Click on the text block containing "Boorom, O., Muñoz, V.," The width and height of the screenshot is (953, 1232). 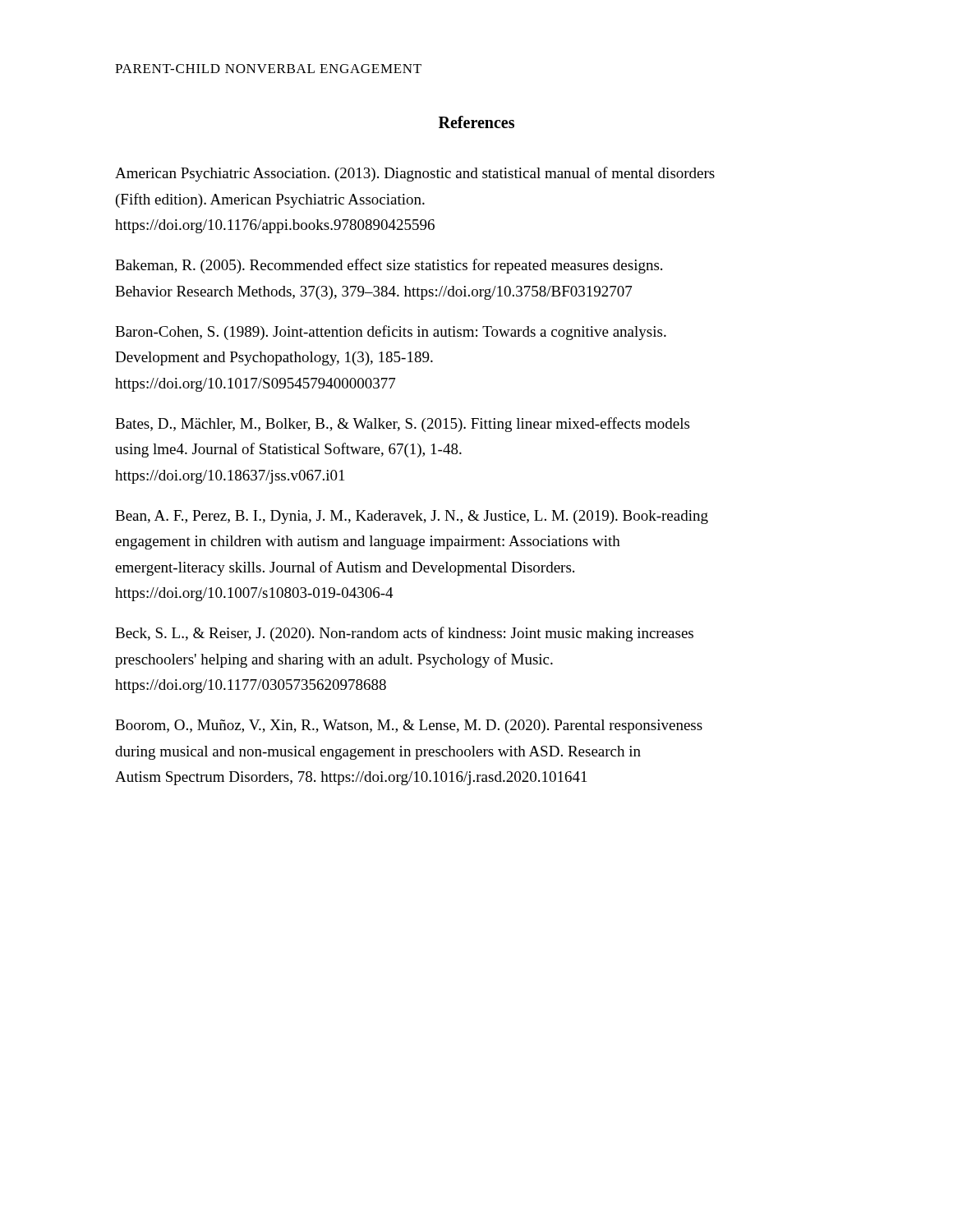coord(476,751)
